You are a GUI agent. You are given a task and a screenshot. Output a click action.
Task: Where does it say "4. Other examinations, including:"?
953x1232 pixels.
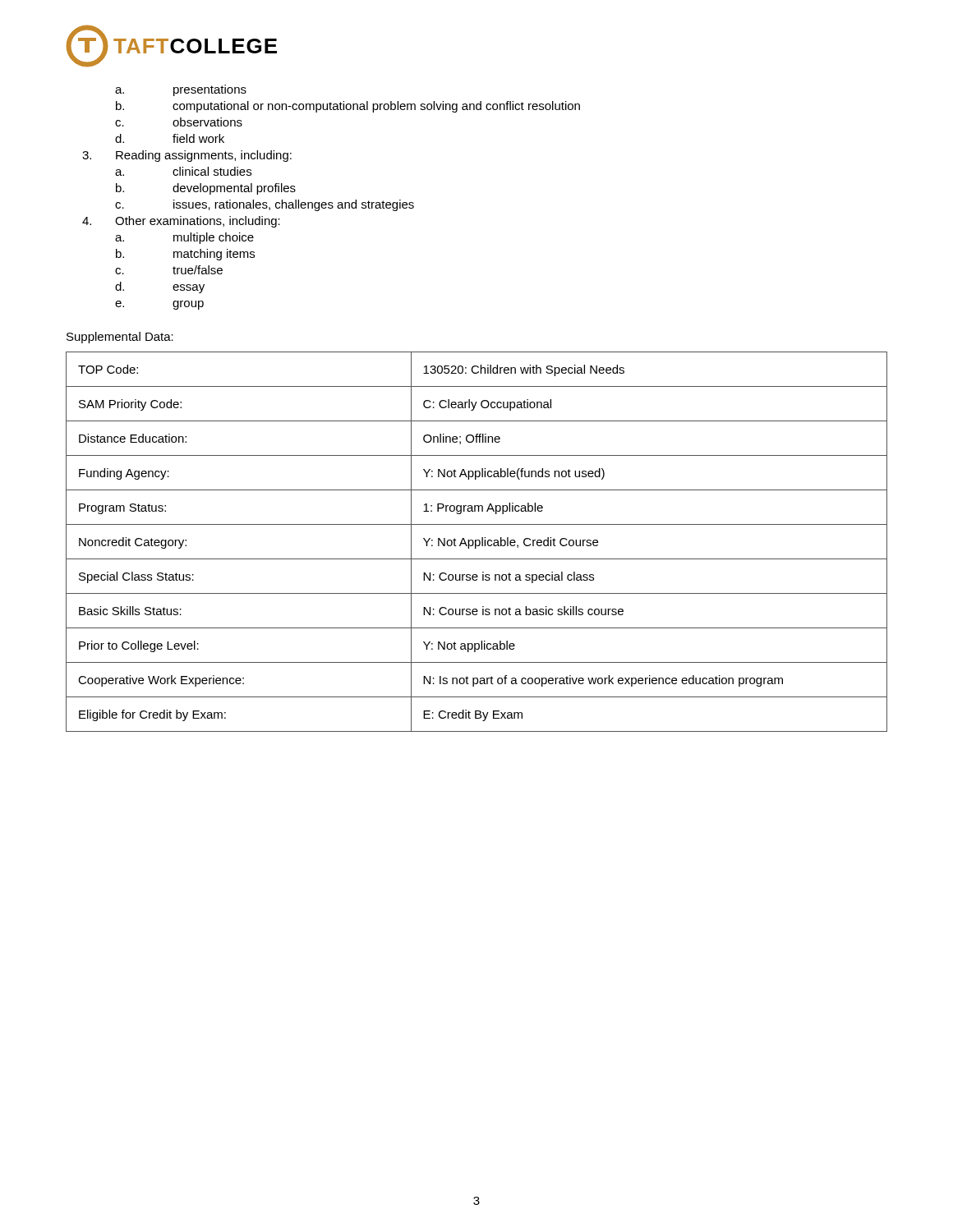coord(181,222)
